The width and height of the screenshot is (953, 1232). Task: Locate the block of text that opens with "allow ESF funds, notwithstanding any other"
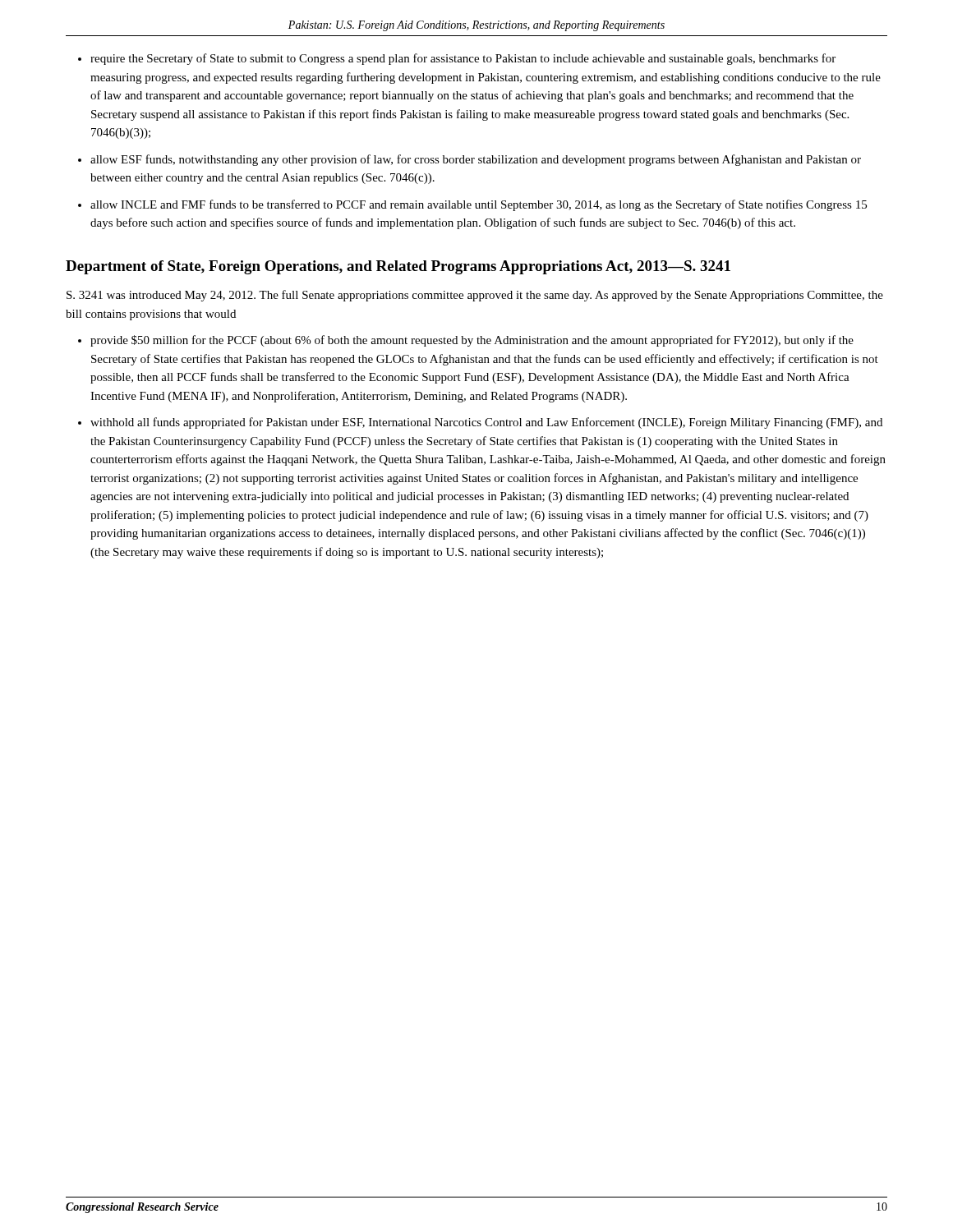(x=476, y=168)
